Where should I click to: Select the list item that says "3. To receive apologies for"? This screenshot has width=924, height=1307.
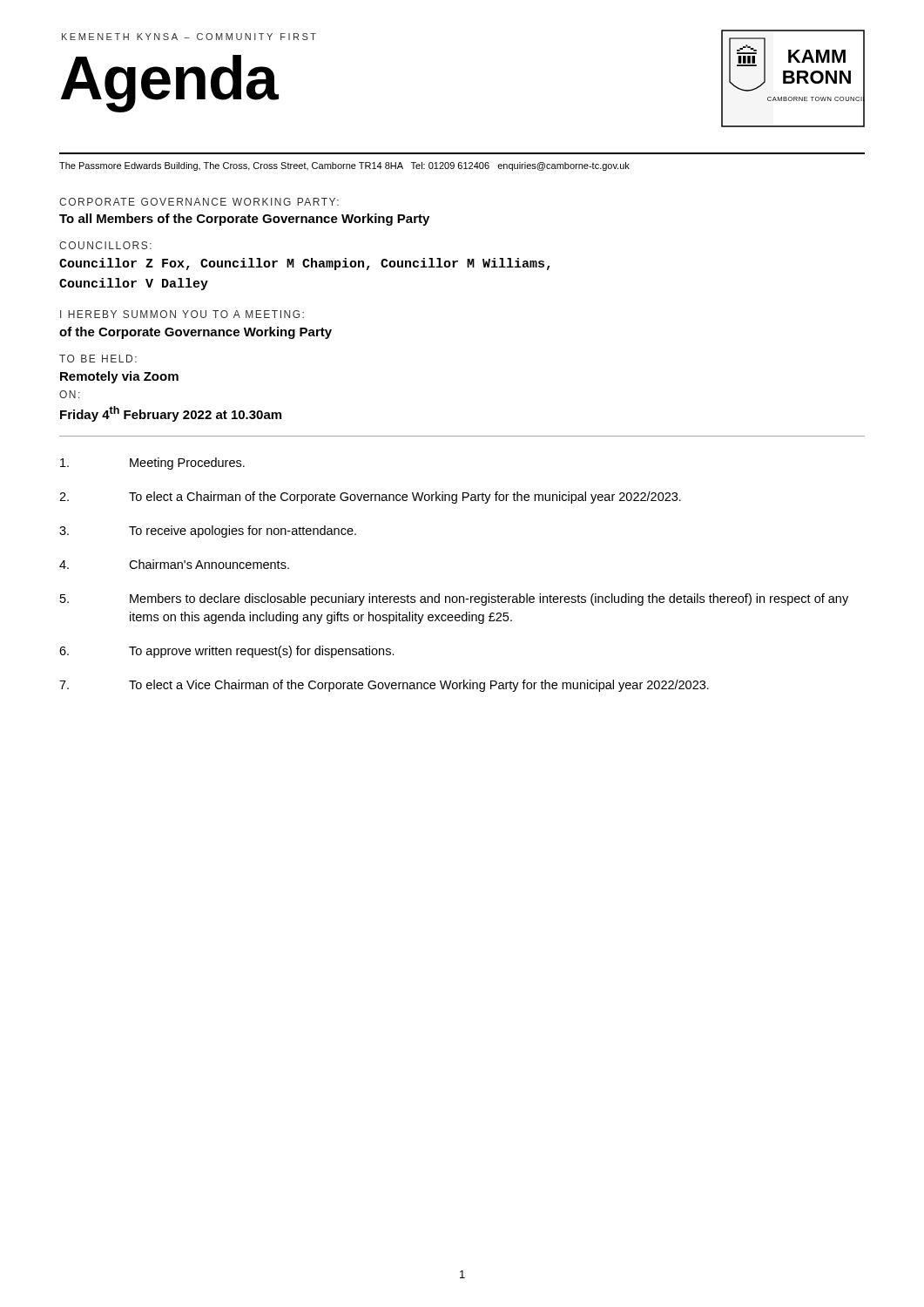click(x=208, y=531)
